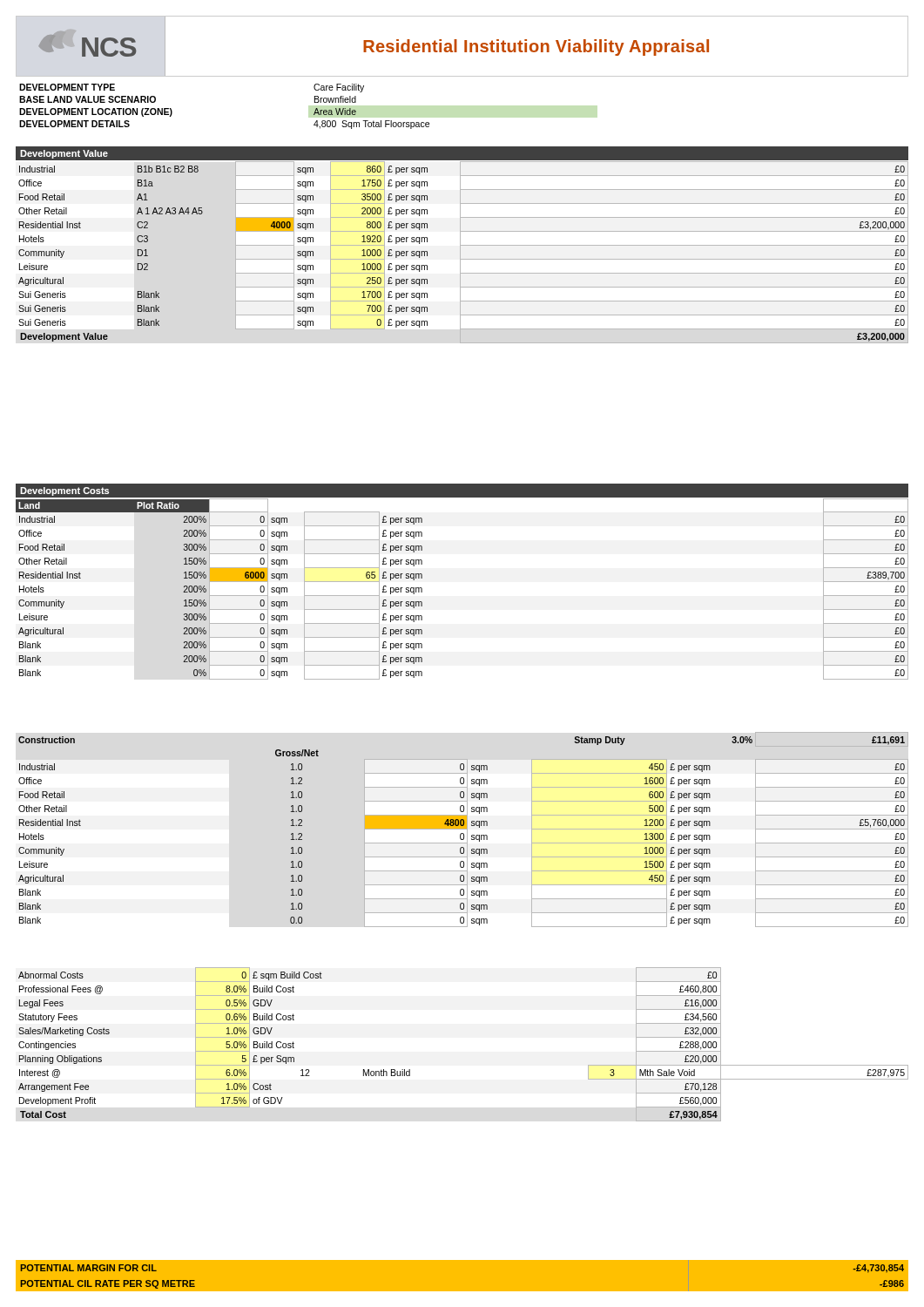The height and width of the screenshot is (1307, 924).
Task: Find the table that mentions "Planning Obligations"
Action: [462, 1044]
